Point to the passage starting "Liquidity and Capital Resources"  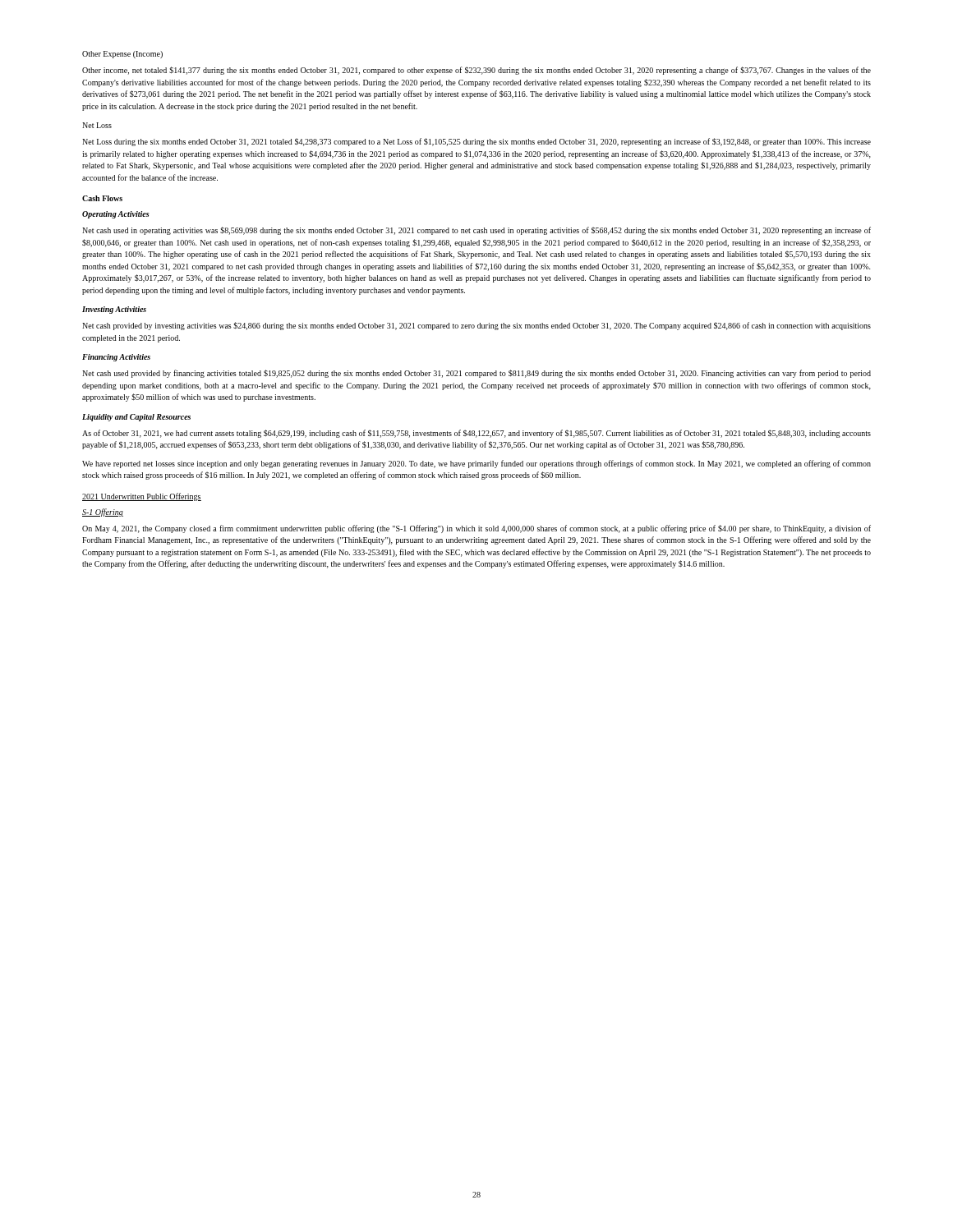(137, 416)
